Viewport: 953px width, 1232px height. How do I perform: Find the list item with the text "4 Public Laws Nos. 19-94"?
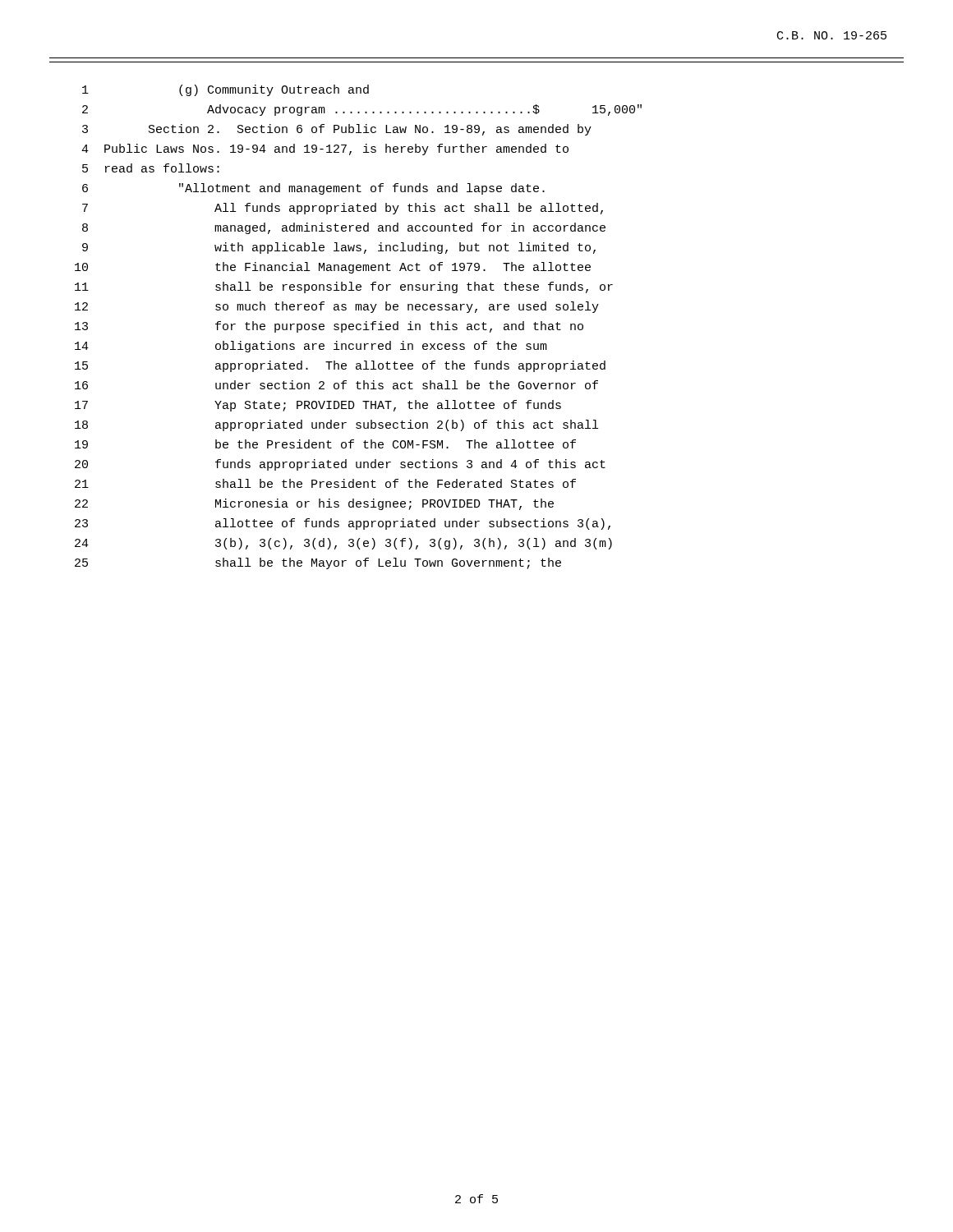click(476, 150)
